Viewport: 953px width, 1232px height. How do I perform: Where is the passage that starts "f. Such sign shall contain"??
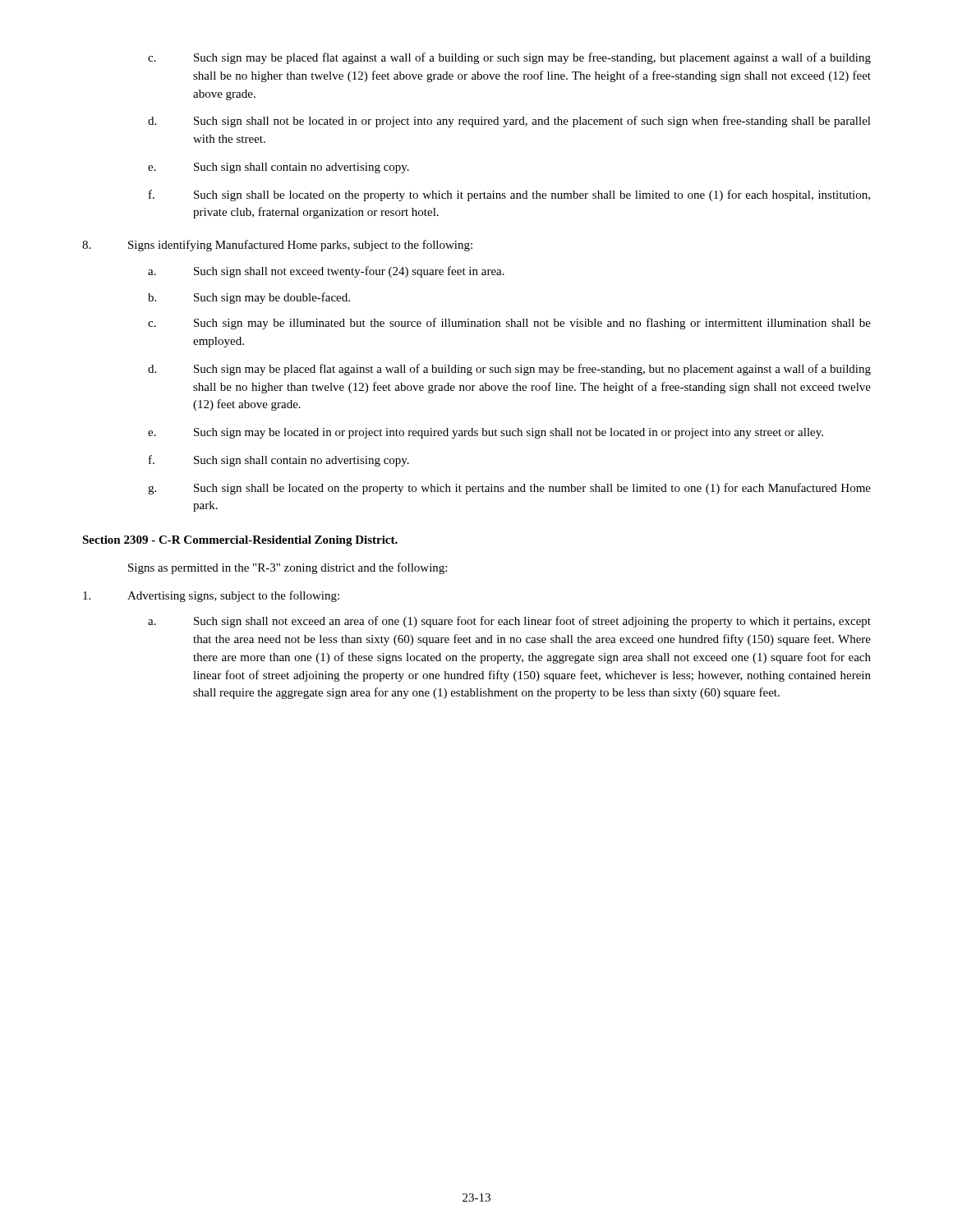pyautogui.click(x=279, y=461)
